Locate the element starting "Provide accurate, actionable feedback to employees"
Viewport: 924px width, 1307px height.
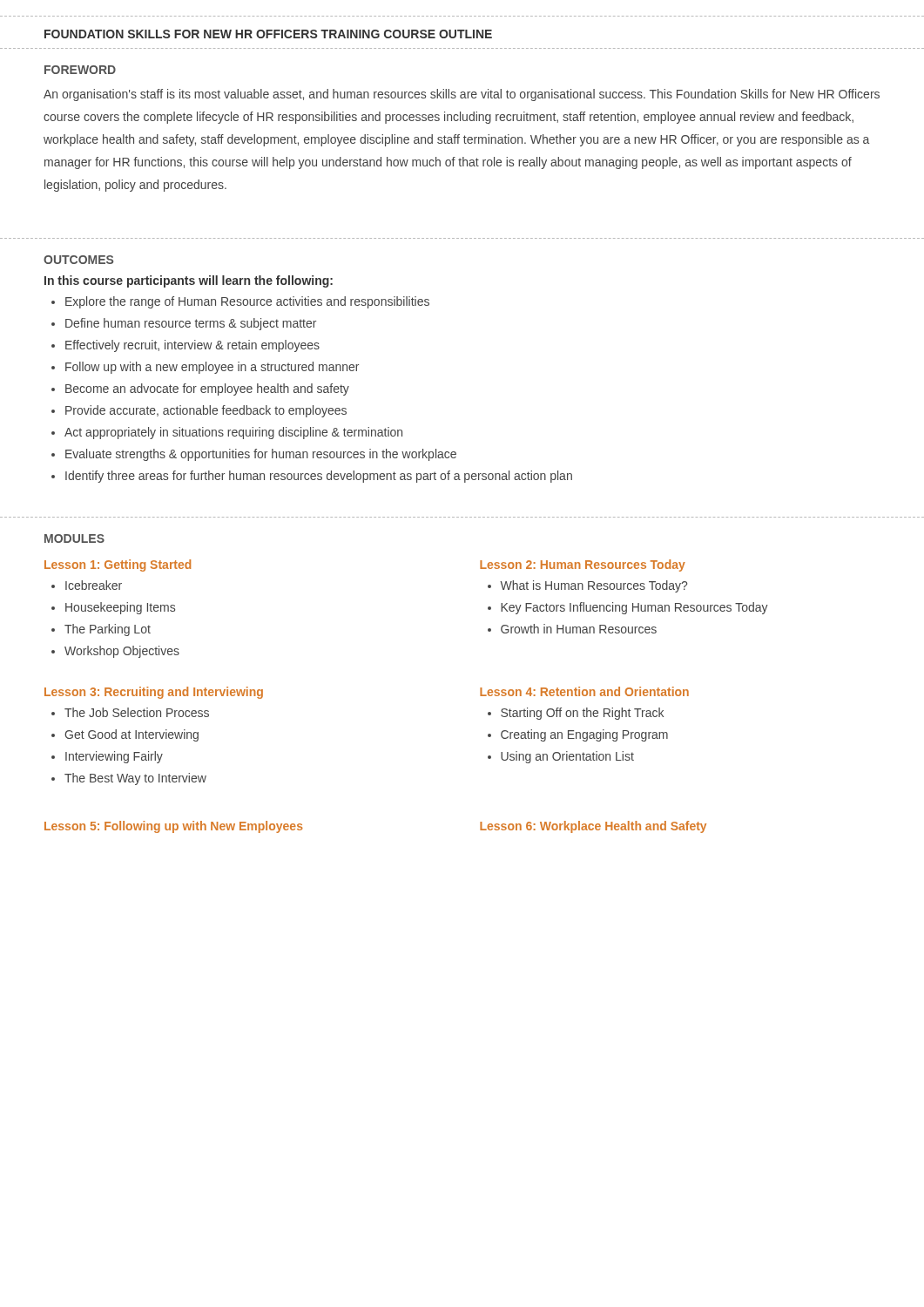click(x=206, y=411)
